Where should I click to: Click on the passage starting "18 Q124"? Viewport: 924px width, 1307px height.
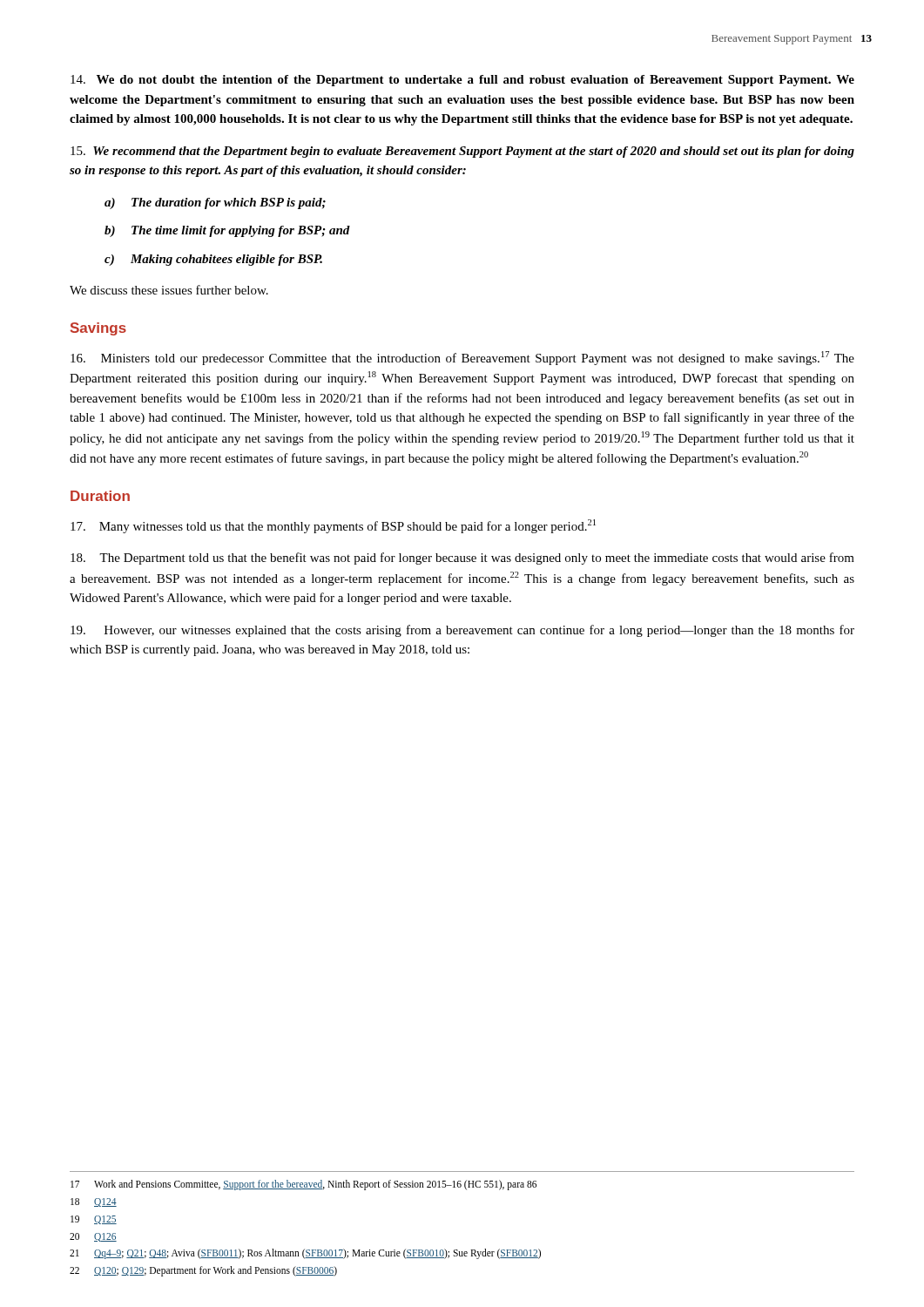click(94, 1202)
